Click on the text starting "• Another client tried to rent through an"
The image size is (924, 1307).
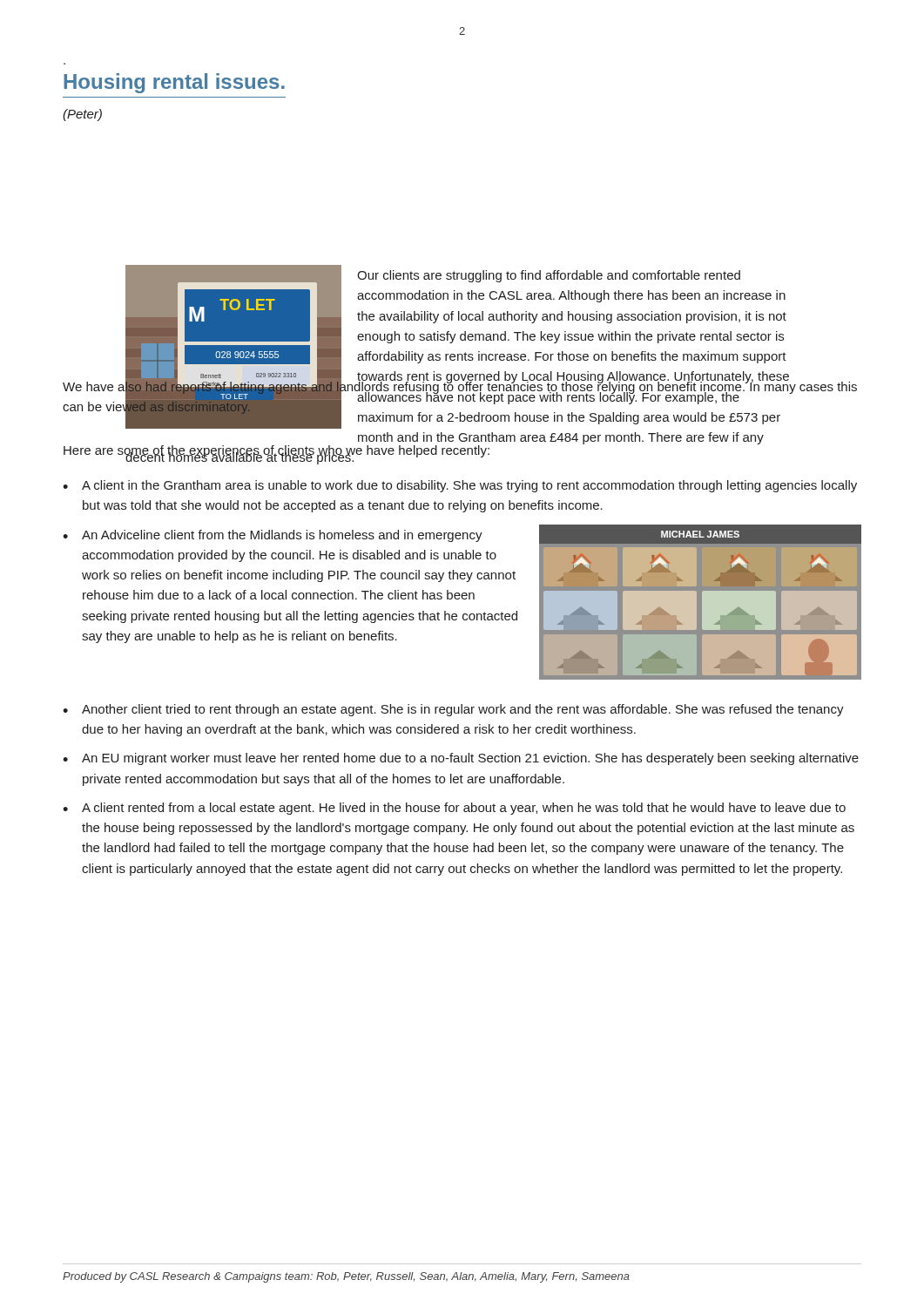coord(462,719)
